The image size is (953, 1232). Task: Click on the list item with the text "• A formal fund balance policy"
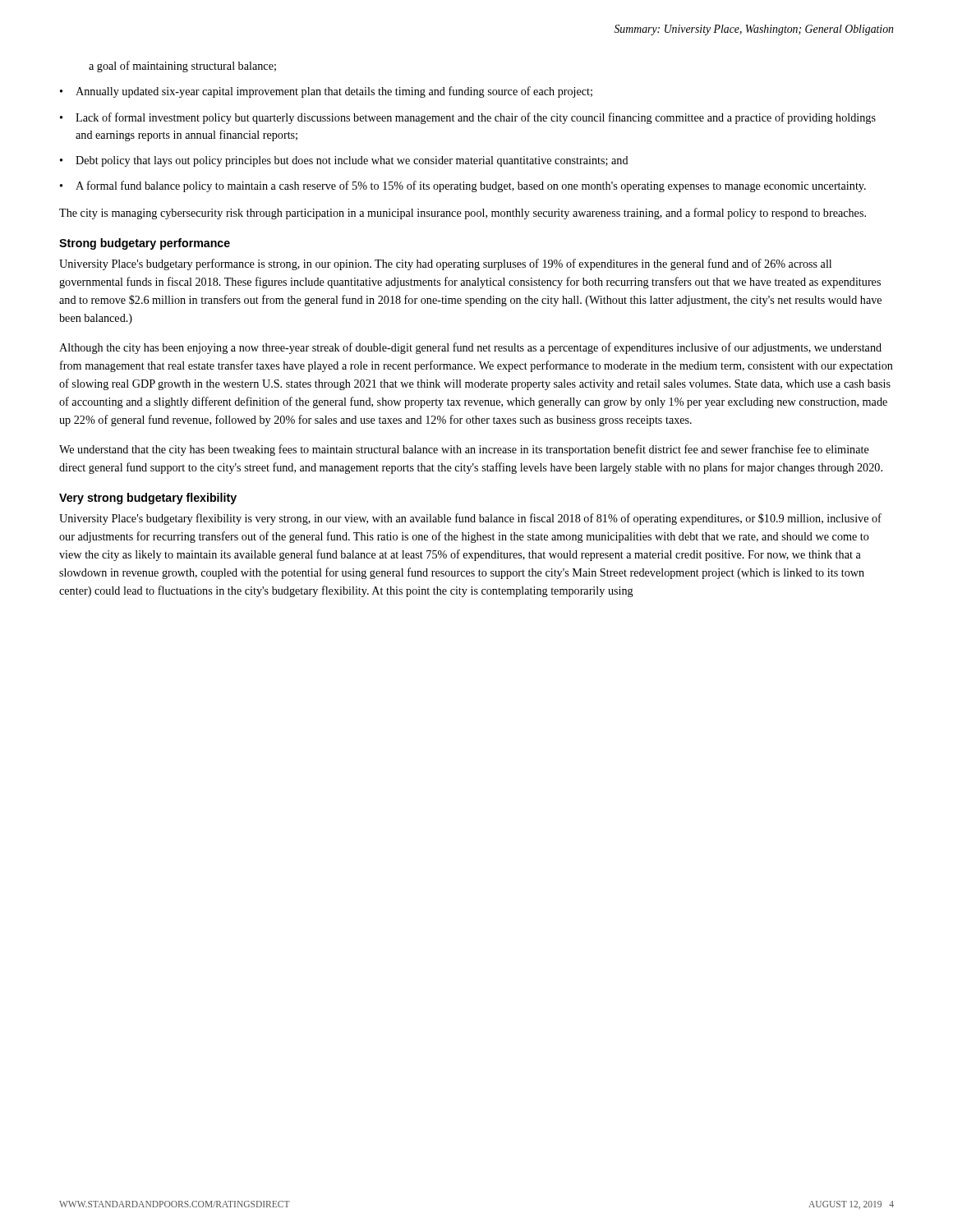[476, 187]
